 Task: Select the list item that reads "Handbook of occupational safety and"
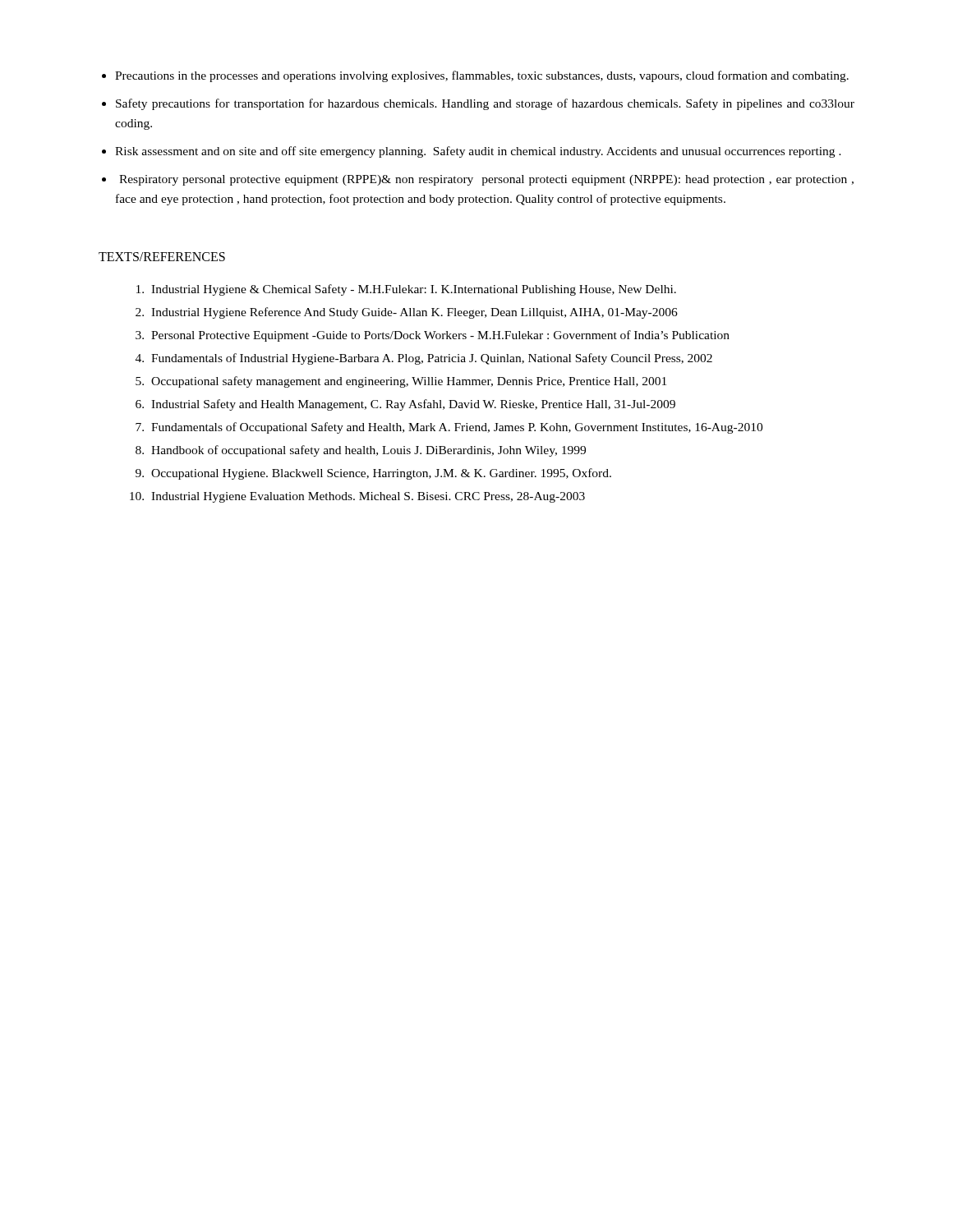(501, 450)
